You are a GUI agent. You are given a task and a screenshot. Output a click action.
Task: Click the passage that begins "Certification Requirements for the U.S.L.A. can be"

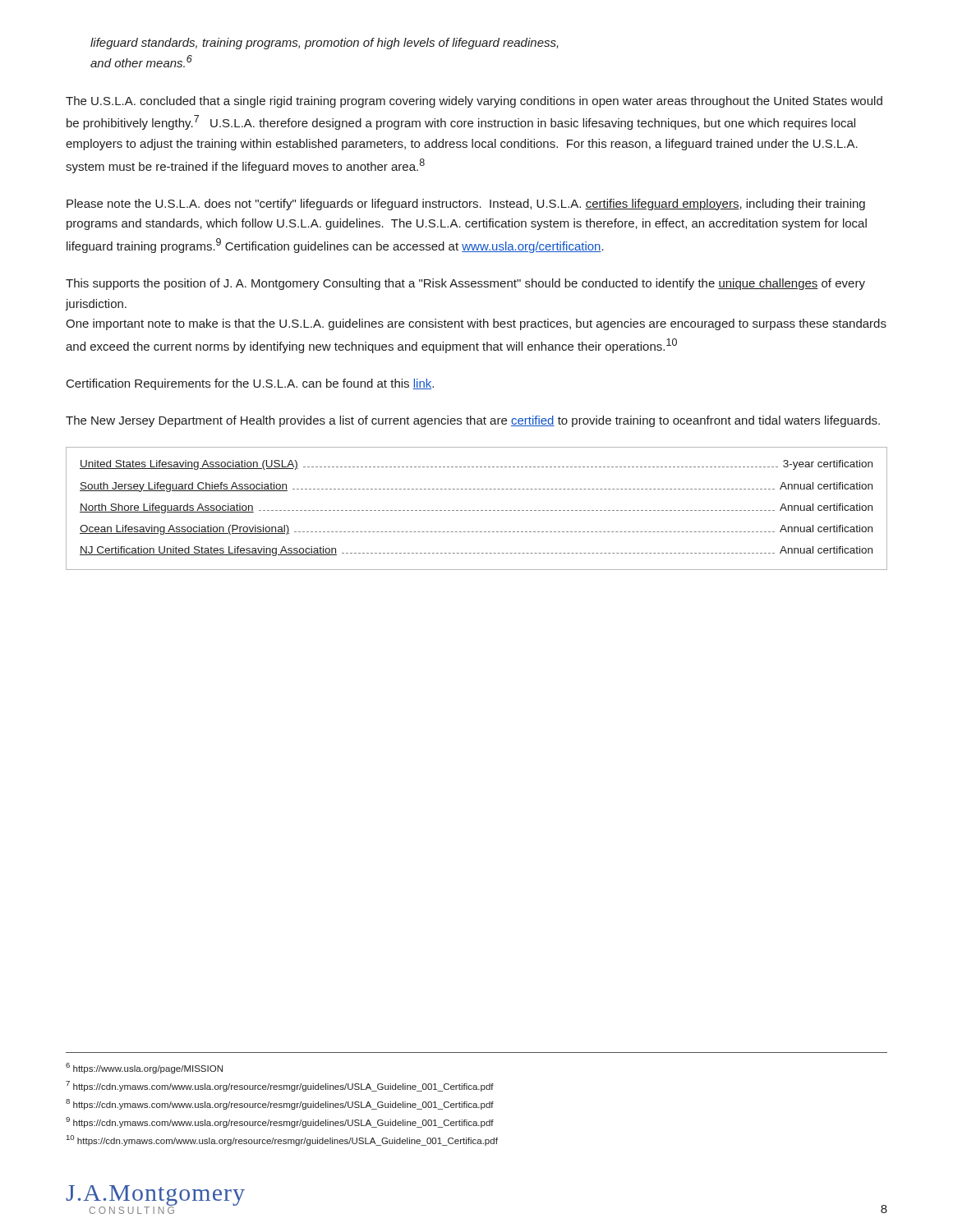pos(250,383)
